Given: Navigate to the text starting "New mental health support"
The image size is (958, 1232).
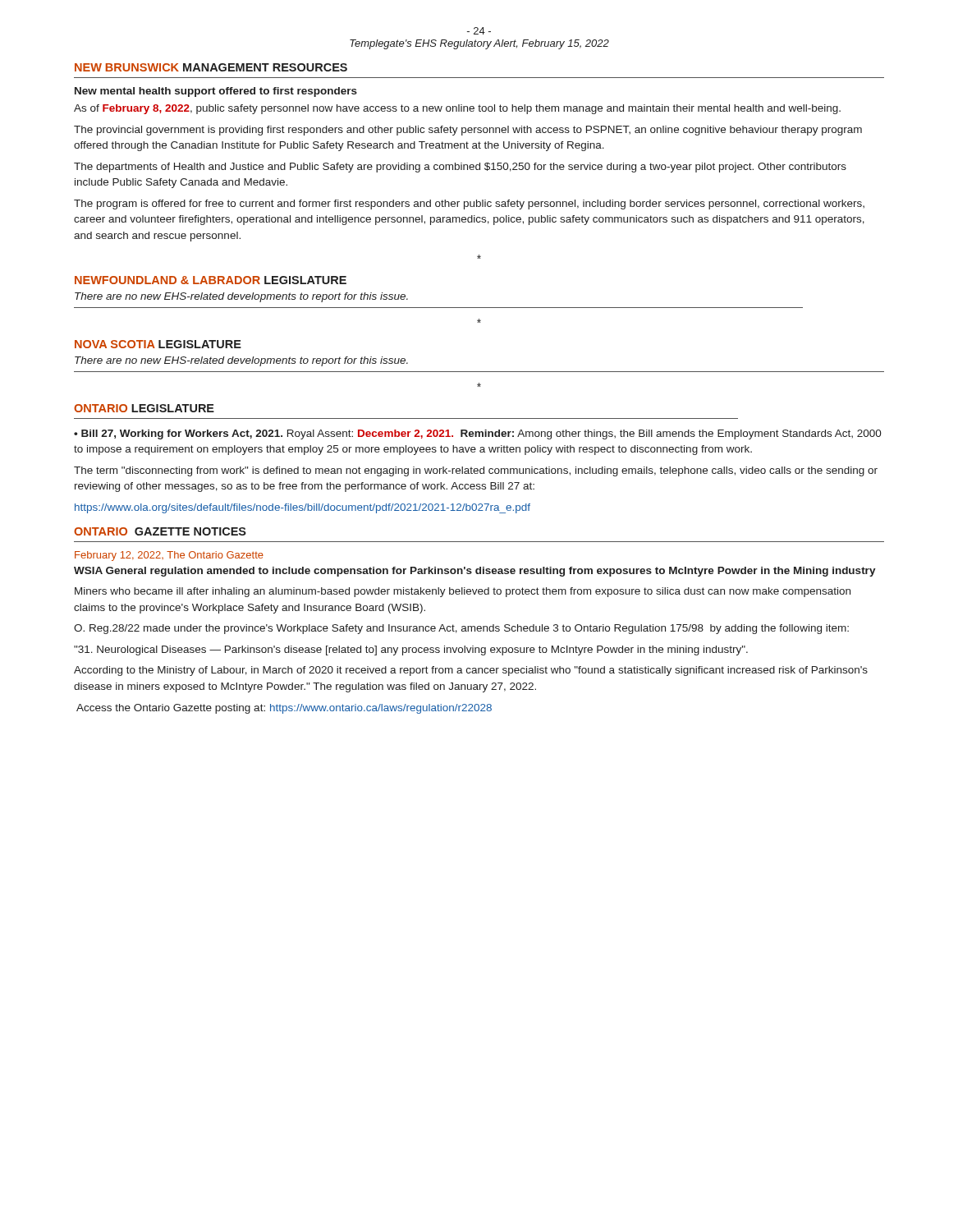Looking at the screenshot, I should pyautogui.click(x=216, y=91).
